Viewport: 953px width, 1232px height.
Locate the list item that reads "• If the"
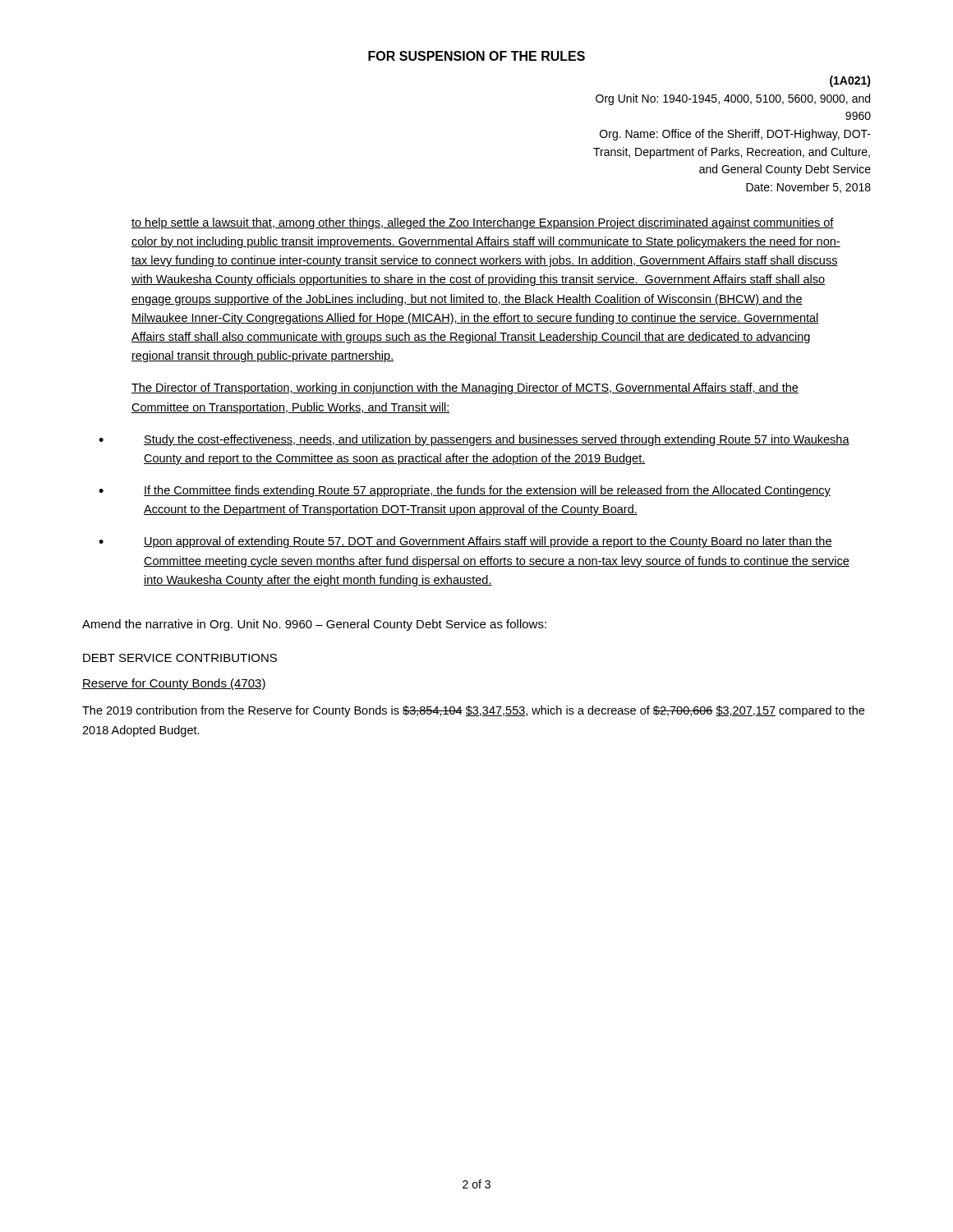468,500
